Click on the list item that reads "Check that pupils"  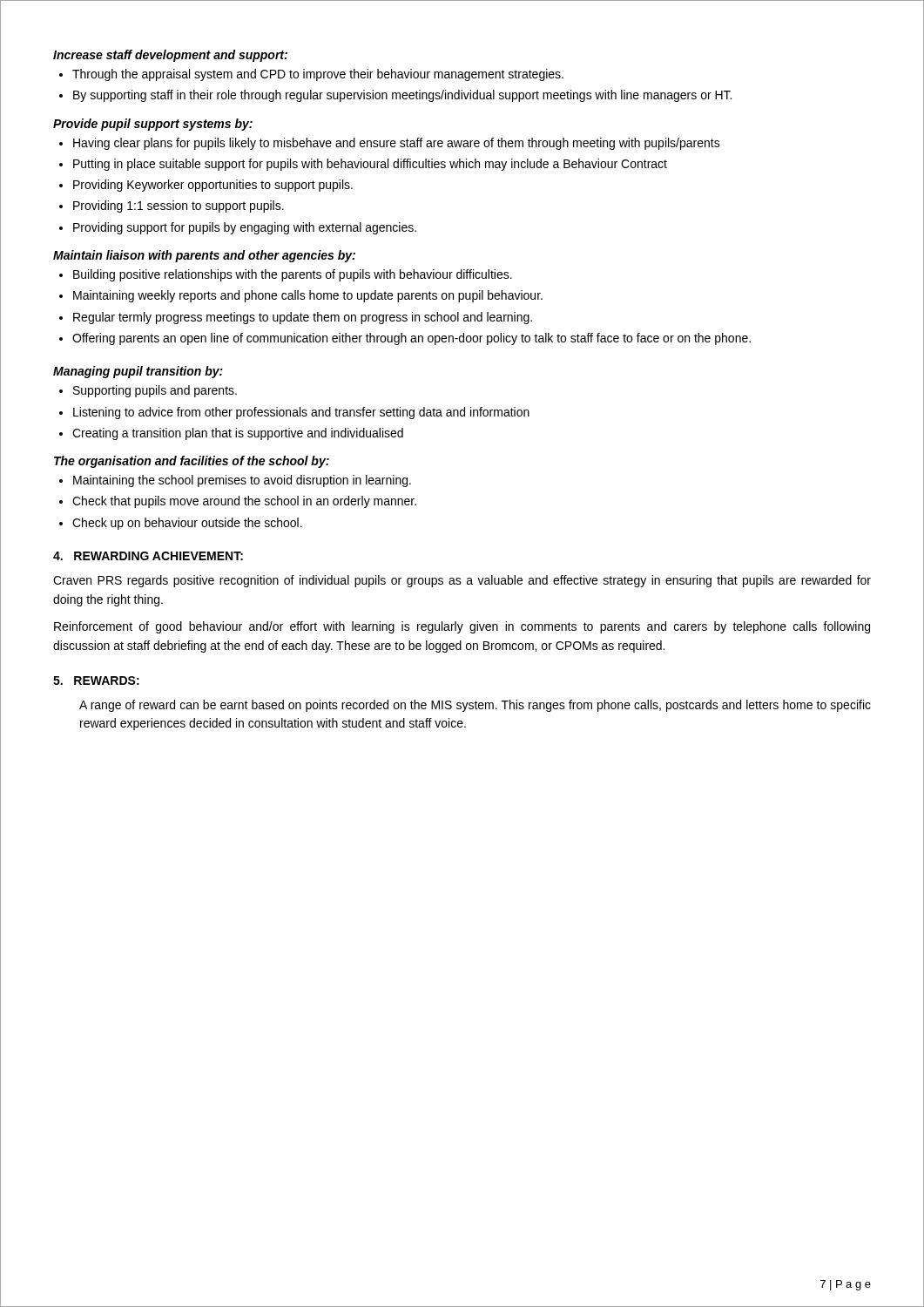tap(244, 502)
